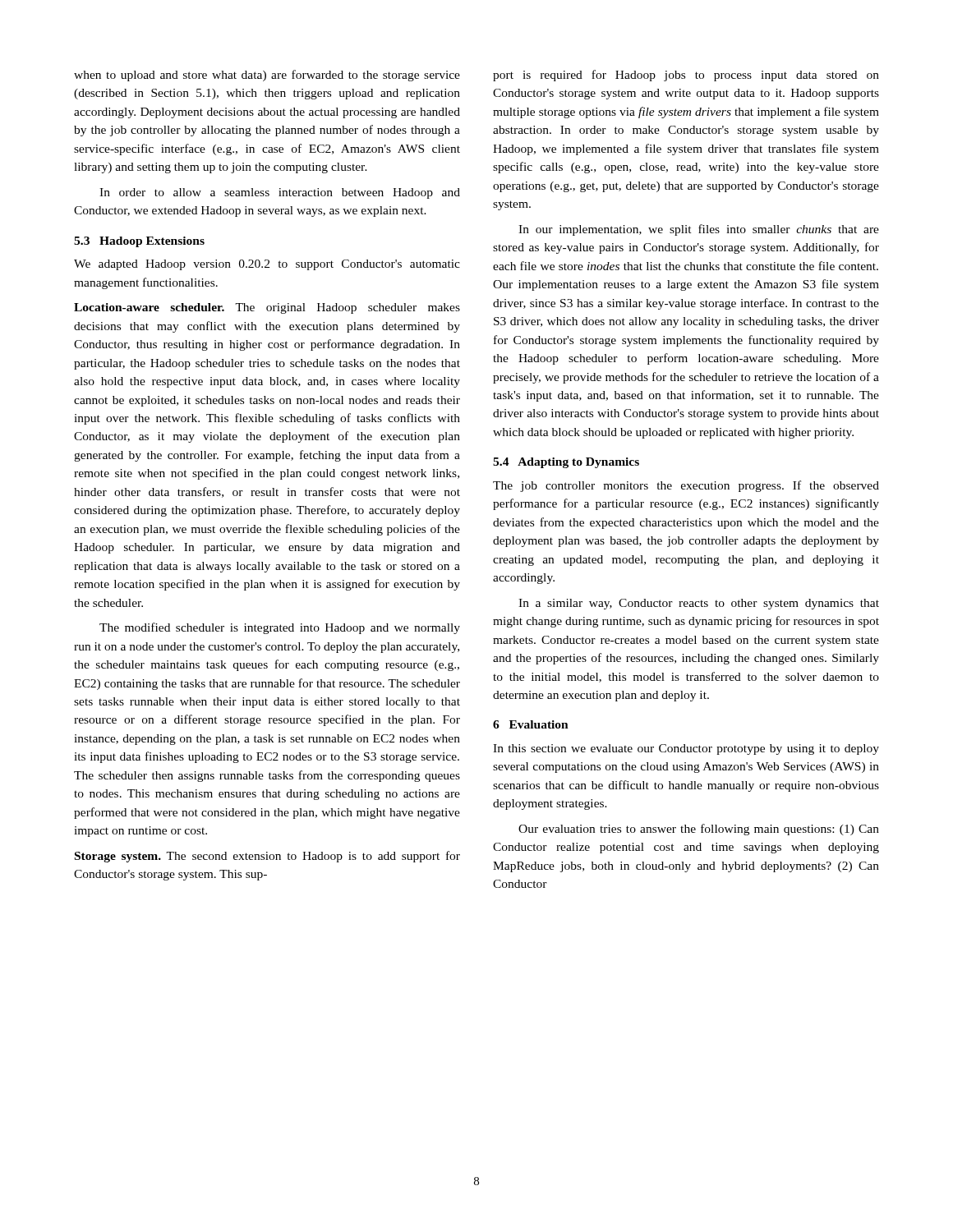Select the text block with the text "We adapted Hadoop version 0.20.2 to"
Image resolution: width=953 pixels, height=1232 pixels.
tap(267, 569)
